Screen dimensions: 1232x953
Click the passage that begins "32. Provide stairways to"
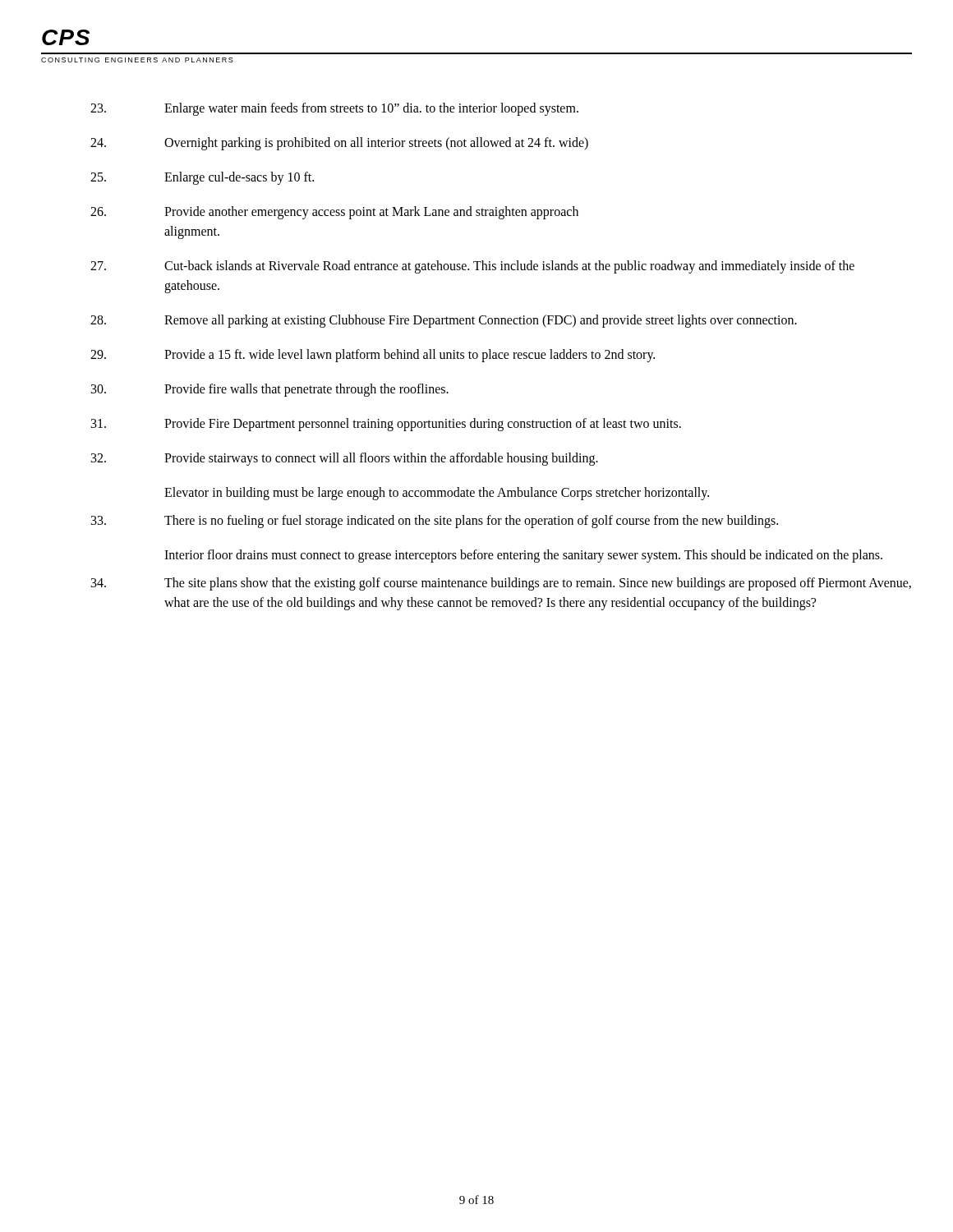tap(476, 458)
